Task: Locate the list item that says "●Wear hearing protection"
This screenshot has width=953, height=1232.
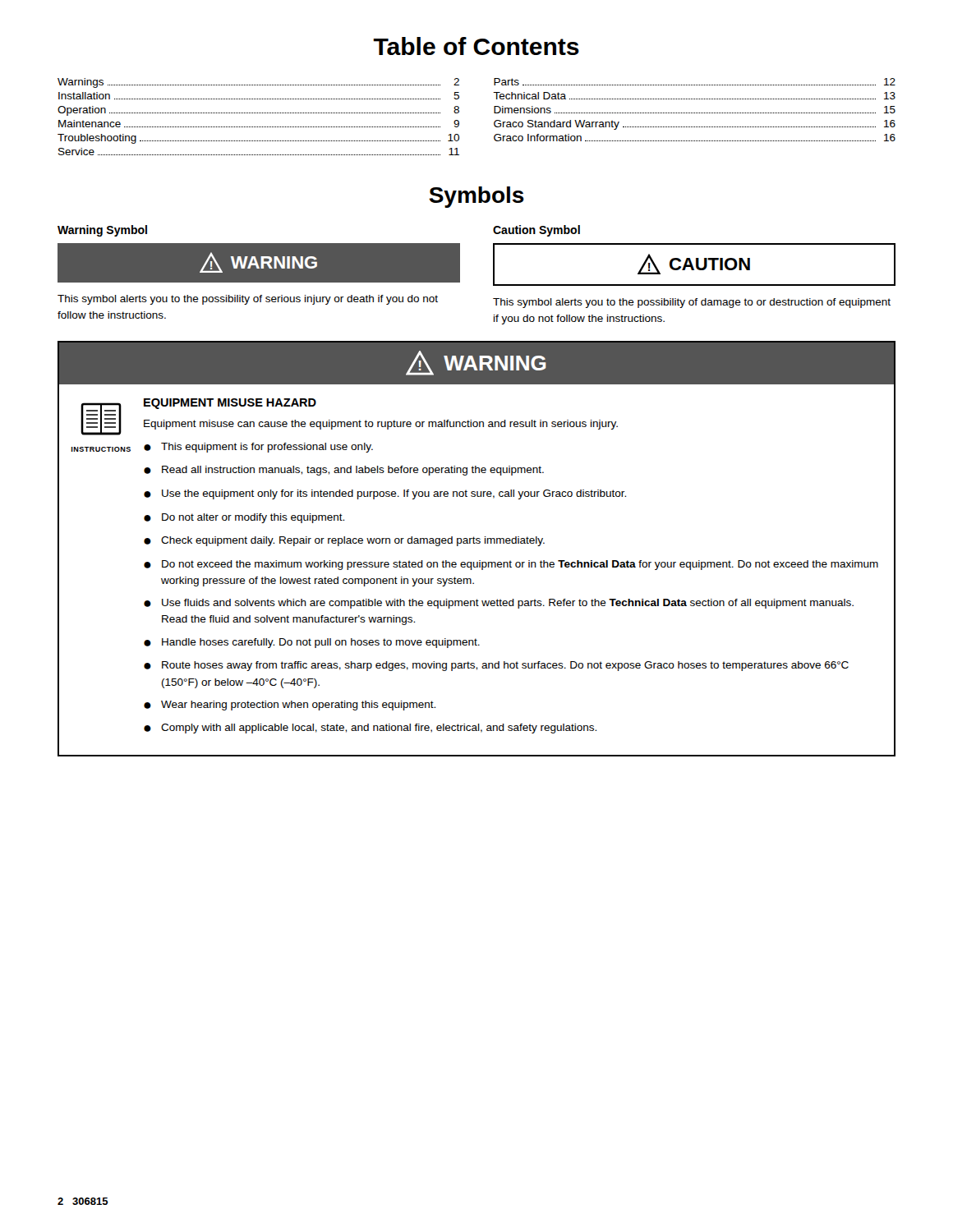Action: coord(290,705)
